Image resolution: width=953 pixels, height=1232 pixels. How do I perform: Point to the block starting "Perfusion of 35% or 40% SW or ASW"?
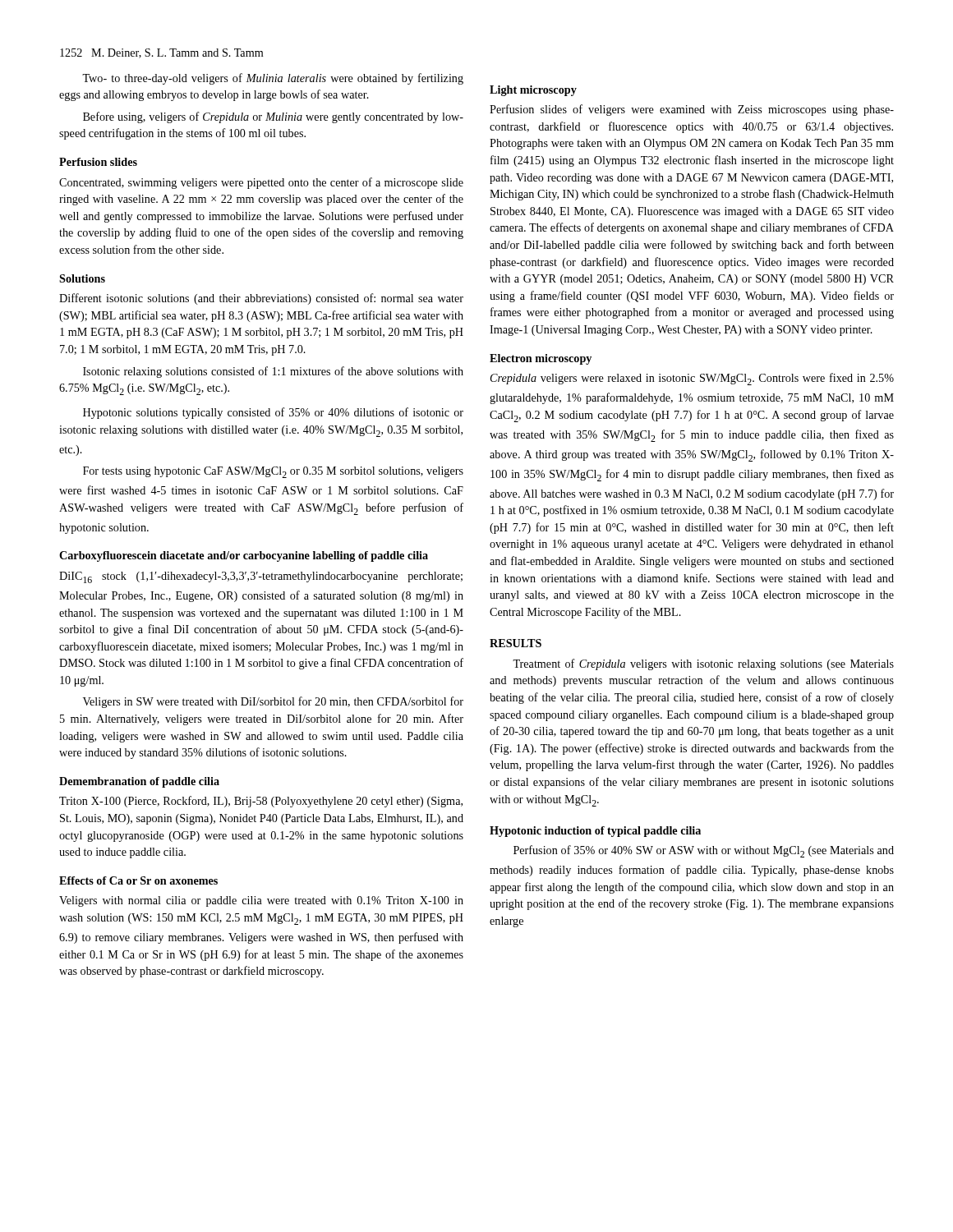click(x=692, y=886)
